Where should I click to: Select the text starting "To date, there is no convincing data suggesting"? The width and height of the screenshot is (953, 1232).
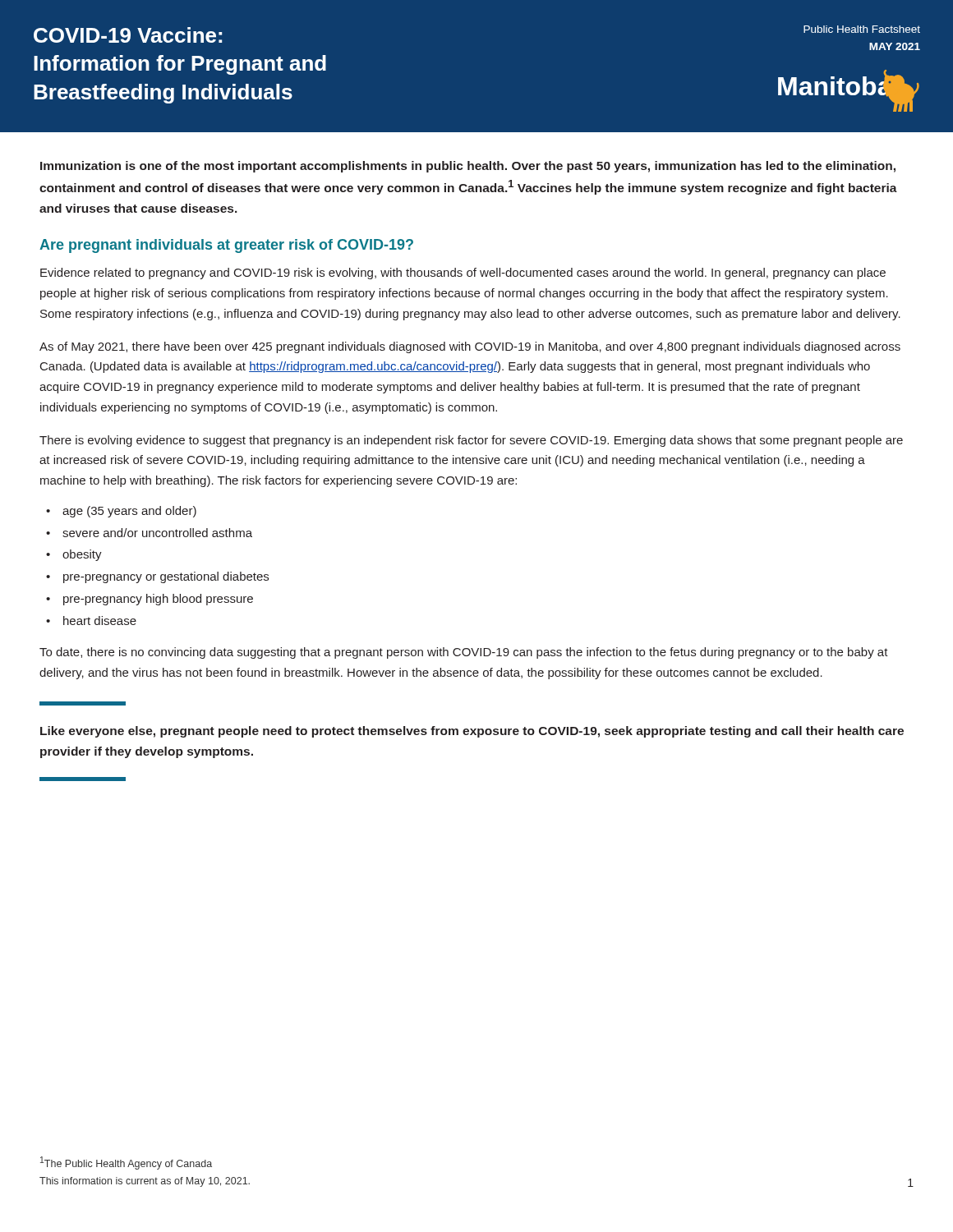click(x=463, y=662)
